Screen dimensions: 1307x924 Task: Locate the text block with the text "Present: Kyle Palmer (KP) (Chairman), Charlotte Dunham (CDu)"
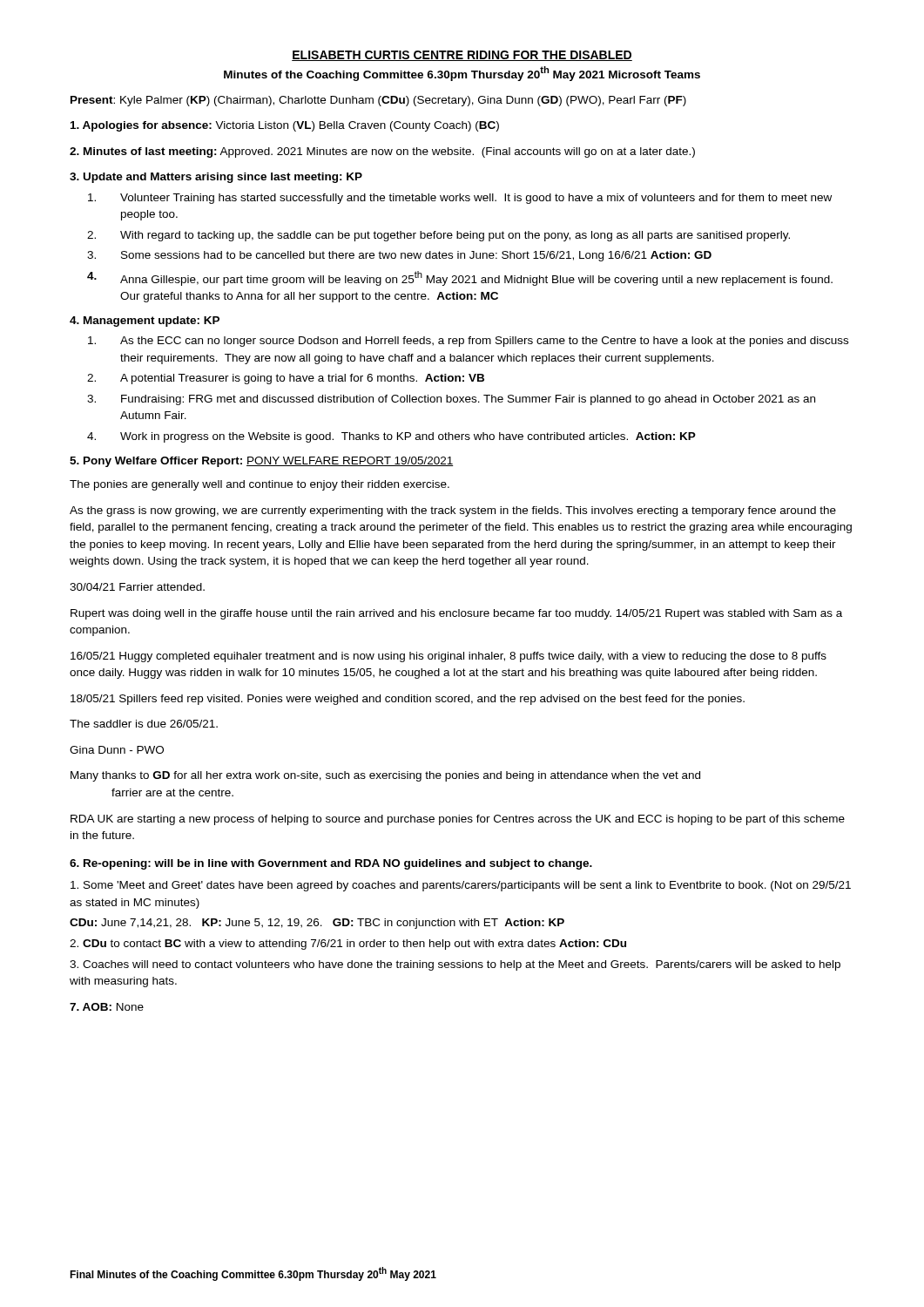[378, 99]
